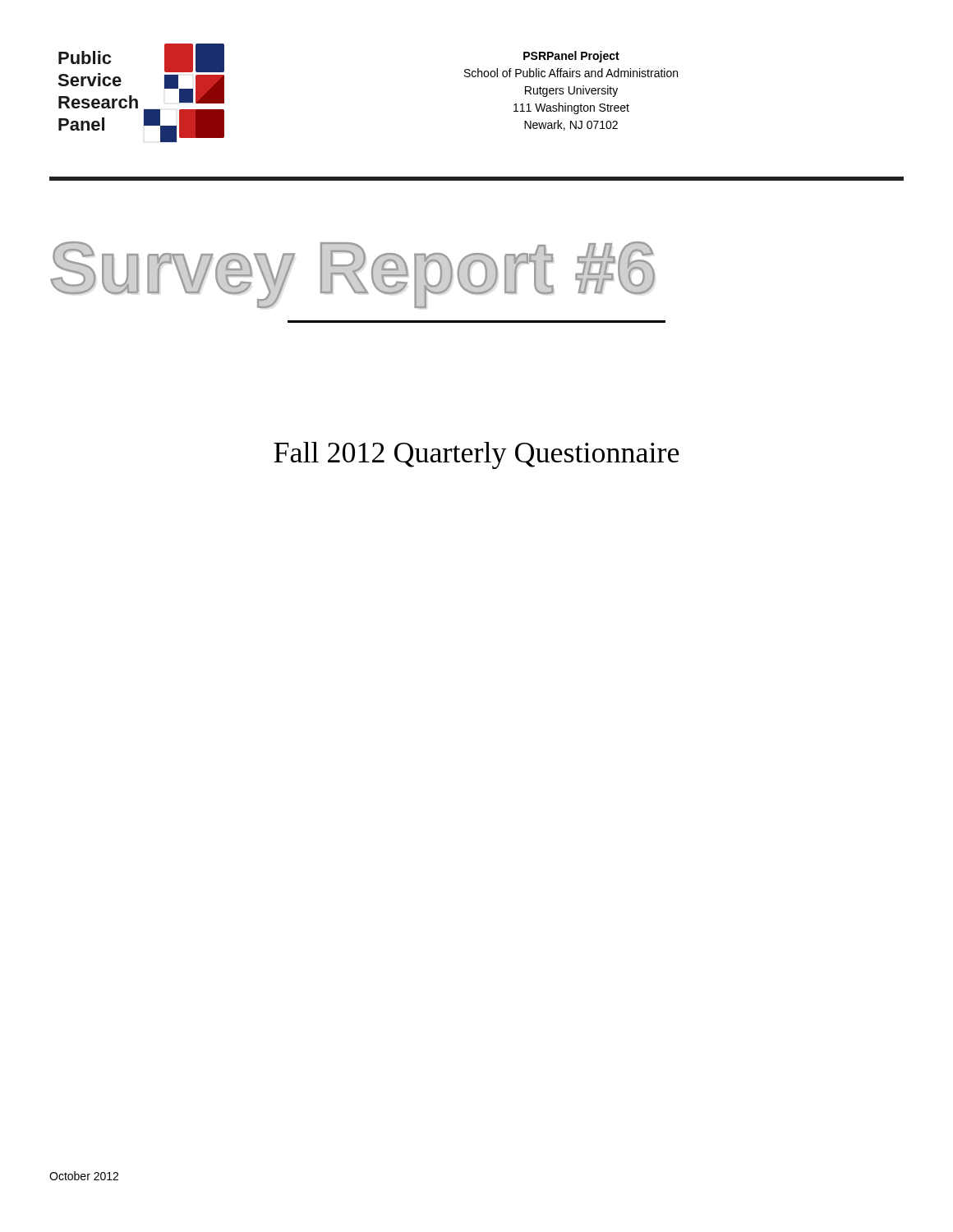The image size is (953, 1232).
Task: Locate the logo
Action: [x=144, y=107]
